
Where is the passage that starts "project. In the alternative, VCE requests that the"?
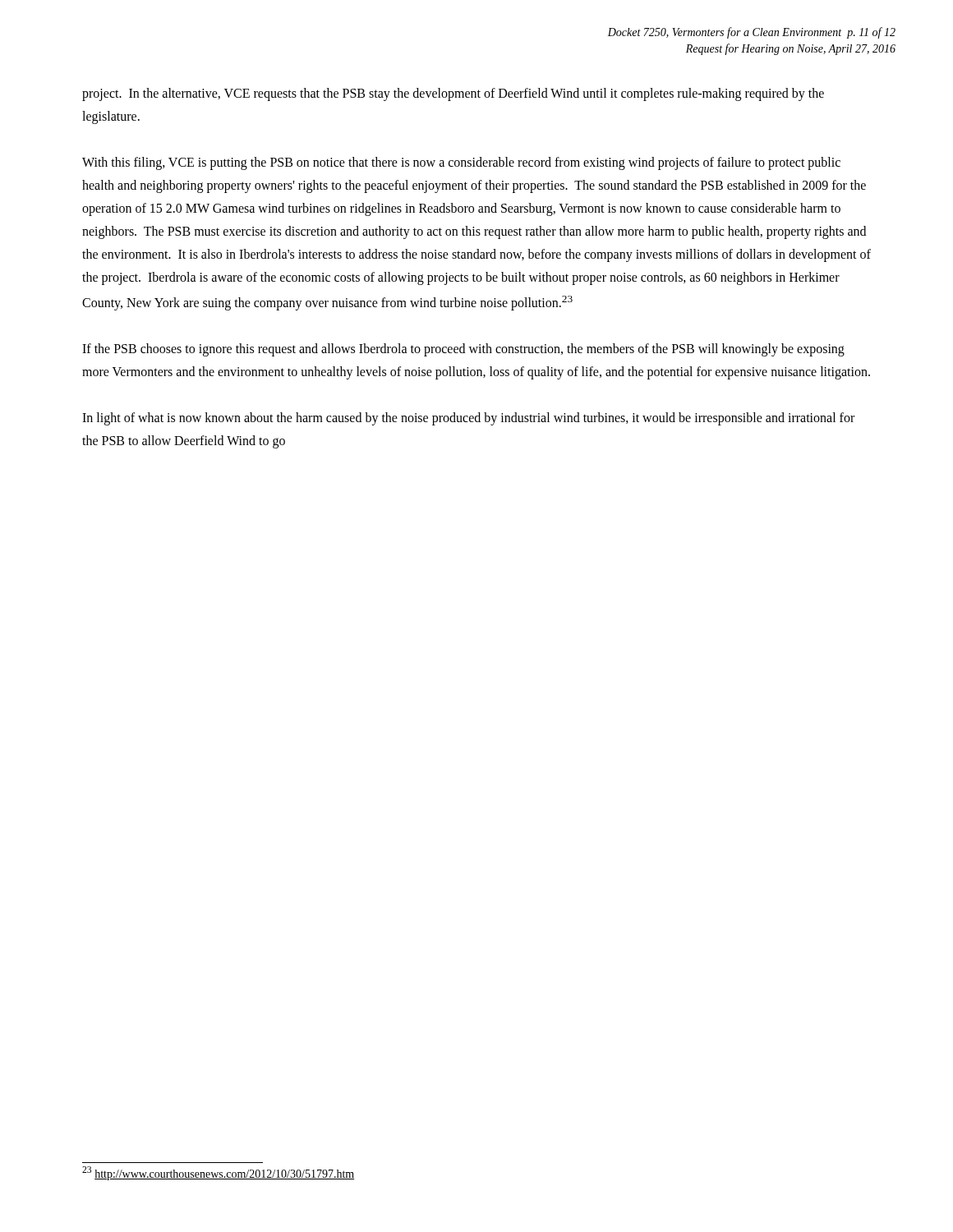pyautogui.click(x=453, y=105)
